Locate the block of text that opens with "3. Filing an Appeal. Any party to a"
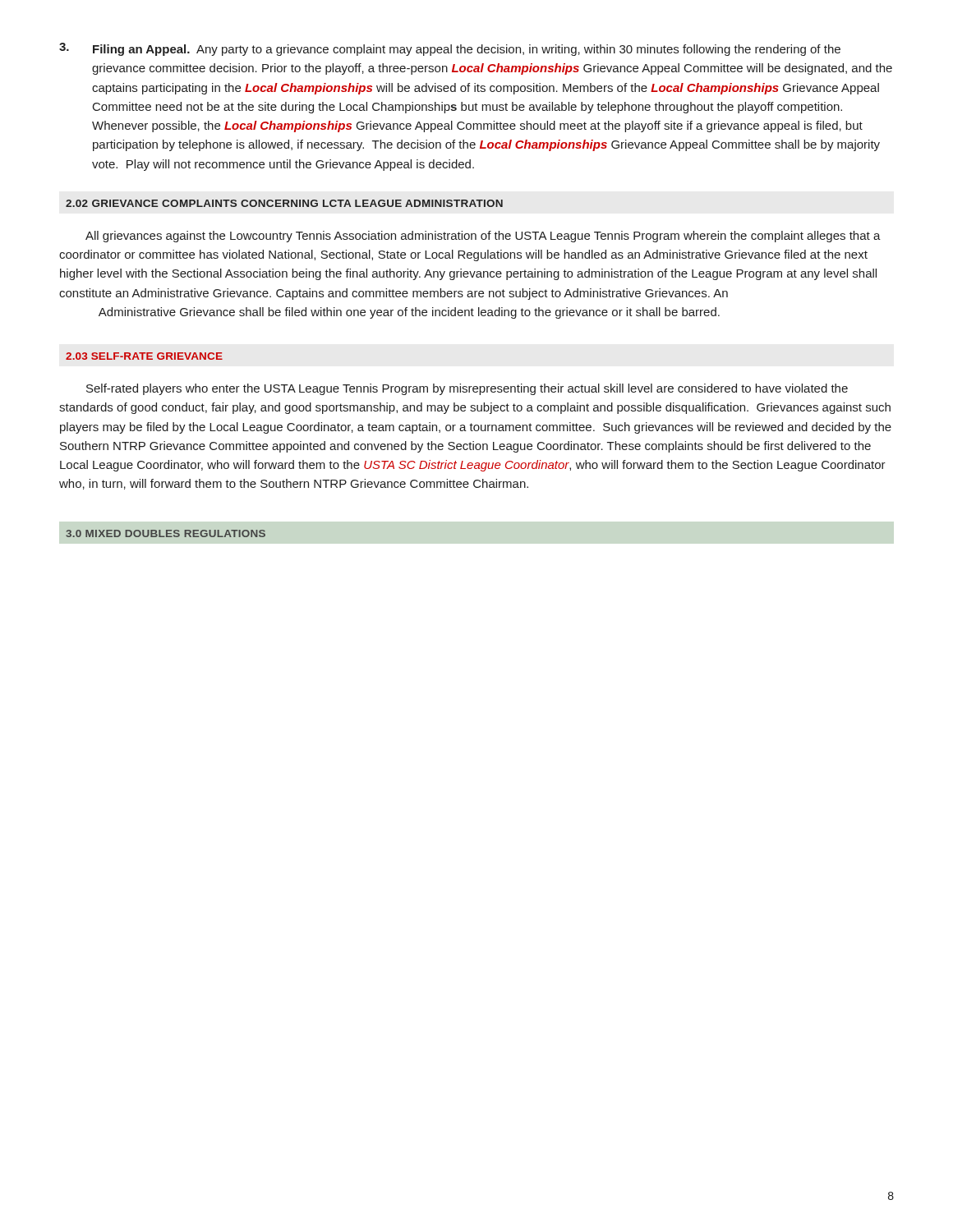Image resolution: width=953 pixels, height=1232 pixels. point(476,106)
